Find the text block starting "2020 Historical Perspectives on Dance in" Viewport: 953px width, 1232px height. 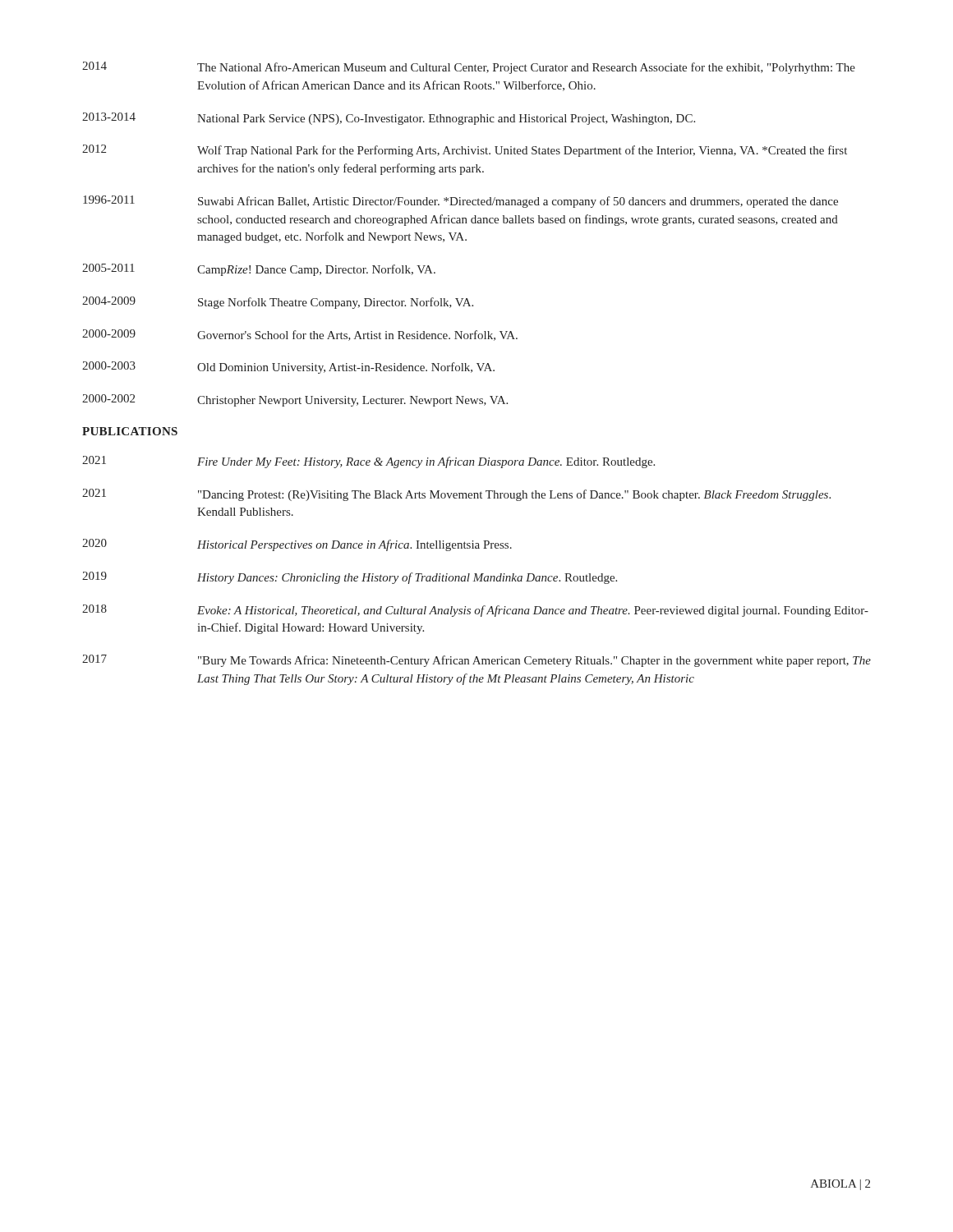(x=476, y=545)
